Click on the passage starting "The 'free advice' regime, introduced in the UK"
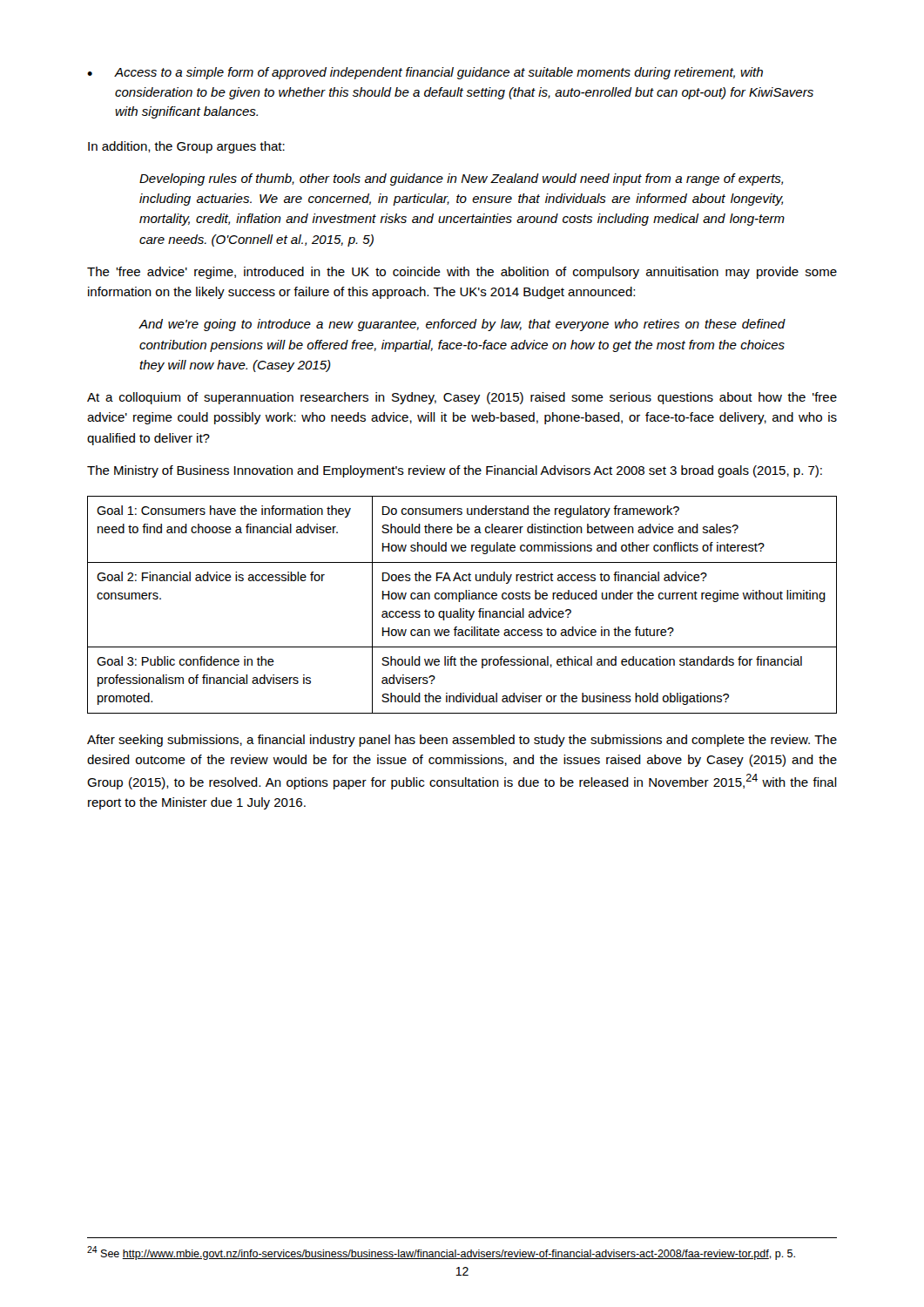 tap(462, 281)
